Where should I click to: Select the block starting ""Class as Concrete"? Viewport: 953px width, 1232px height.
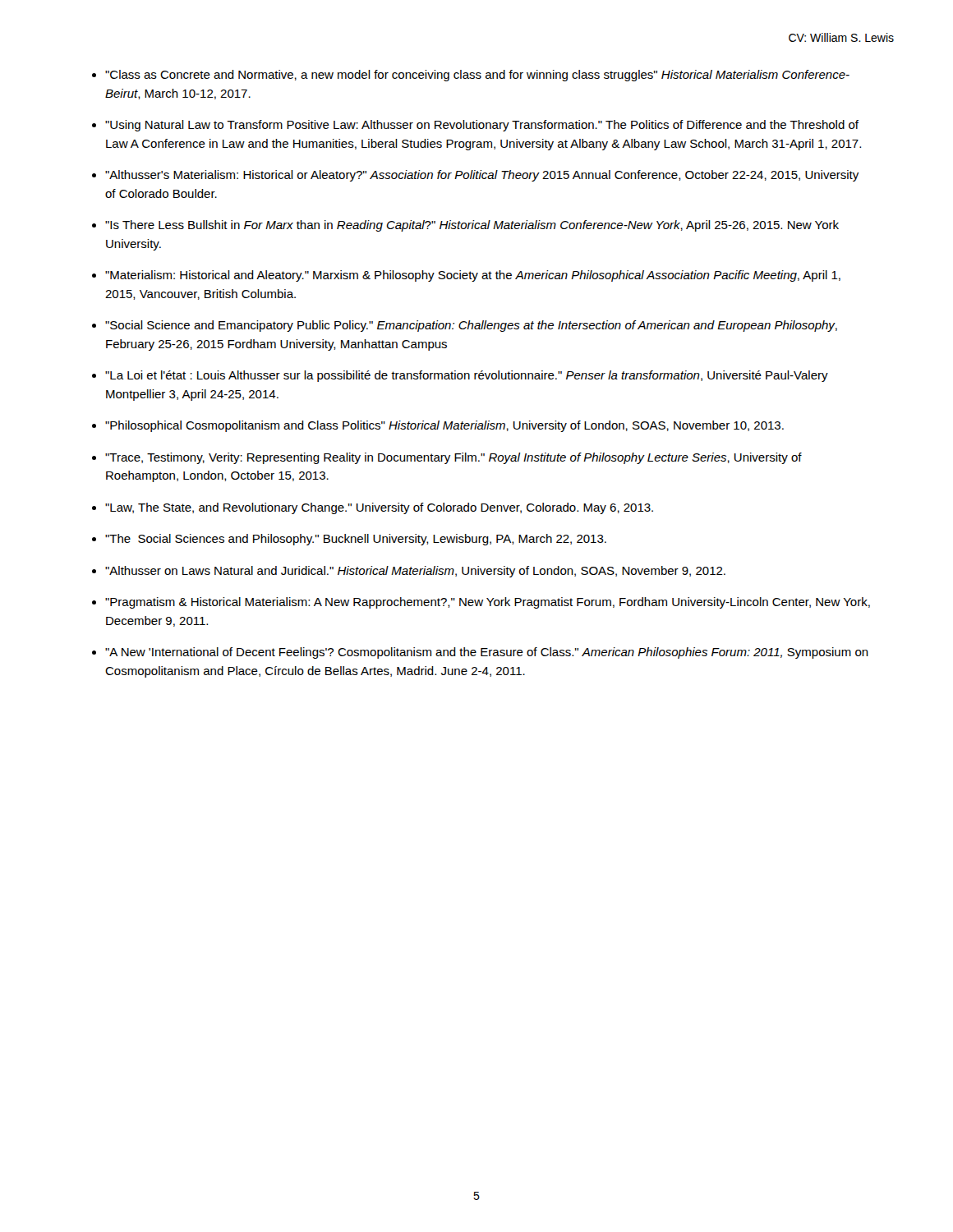(x=477, y=84)
